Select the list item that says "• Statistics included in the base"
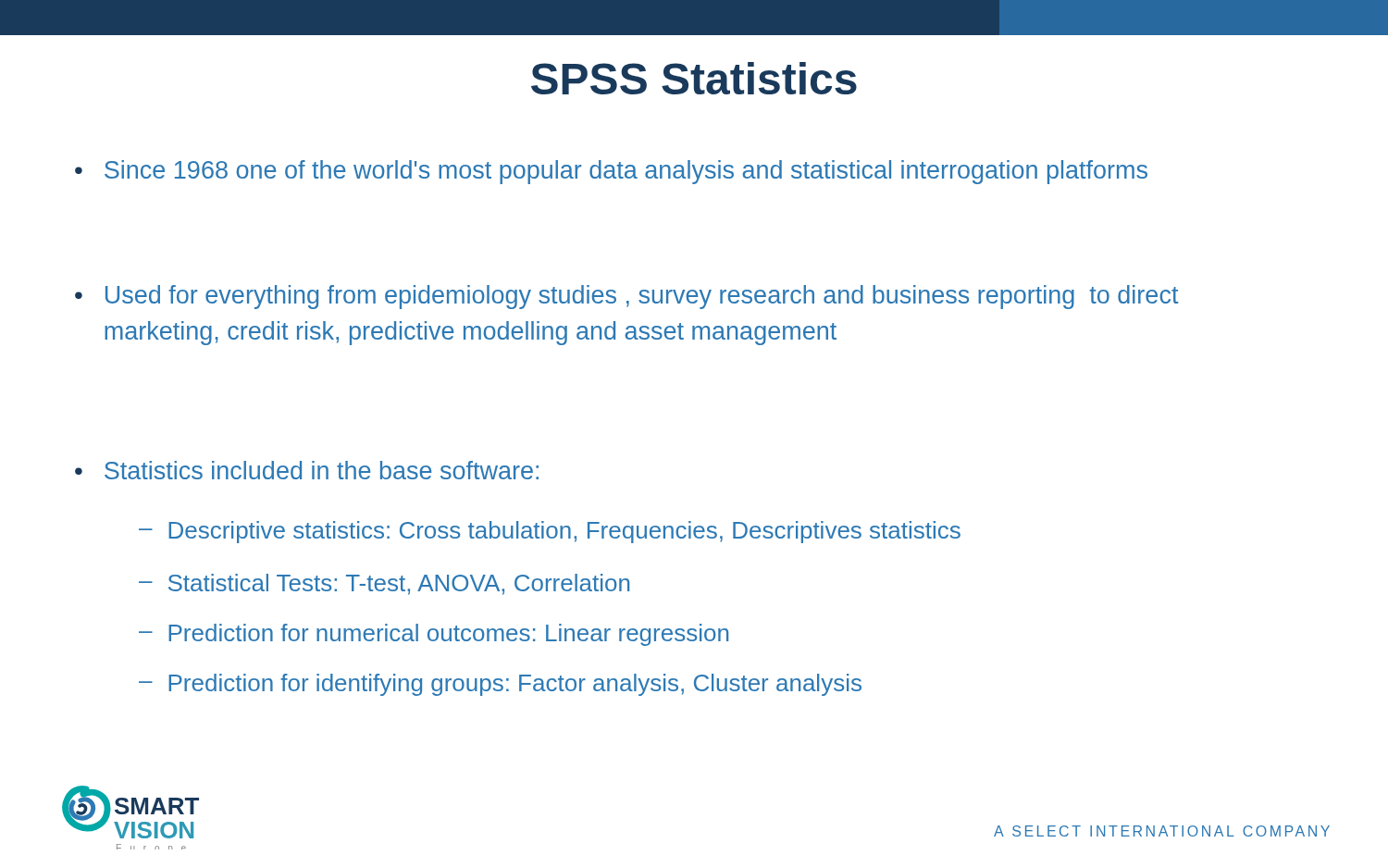The image size is (1388, 868). [307, 472]
